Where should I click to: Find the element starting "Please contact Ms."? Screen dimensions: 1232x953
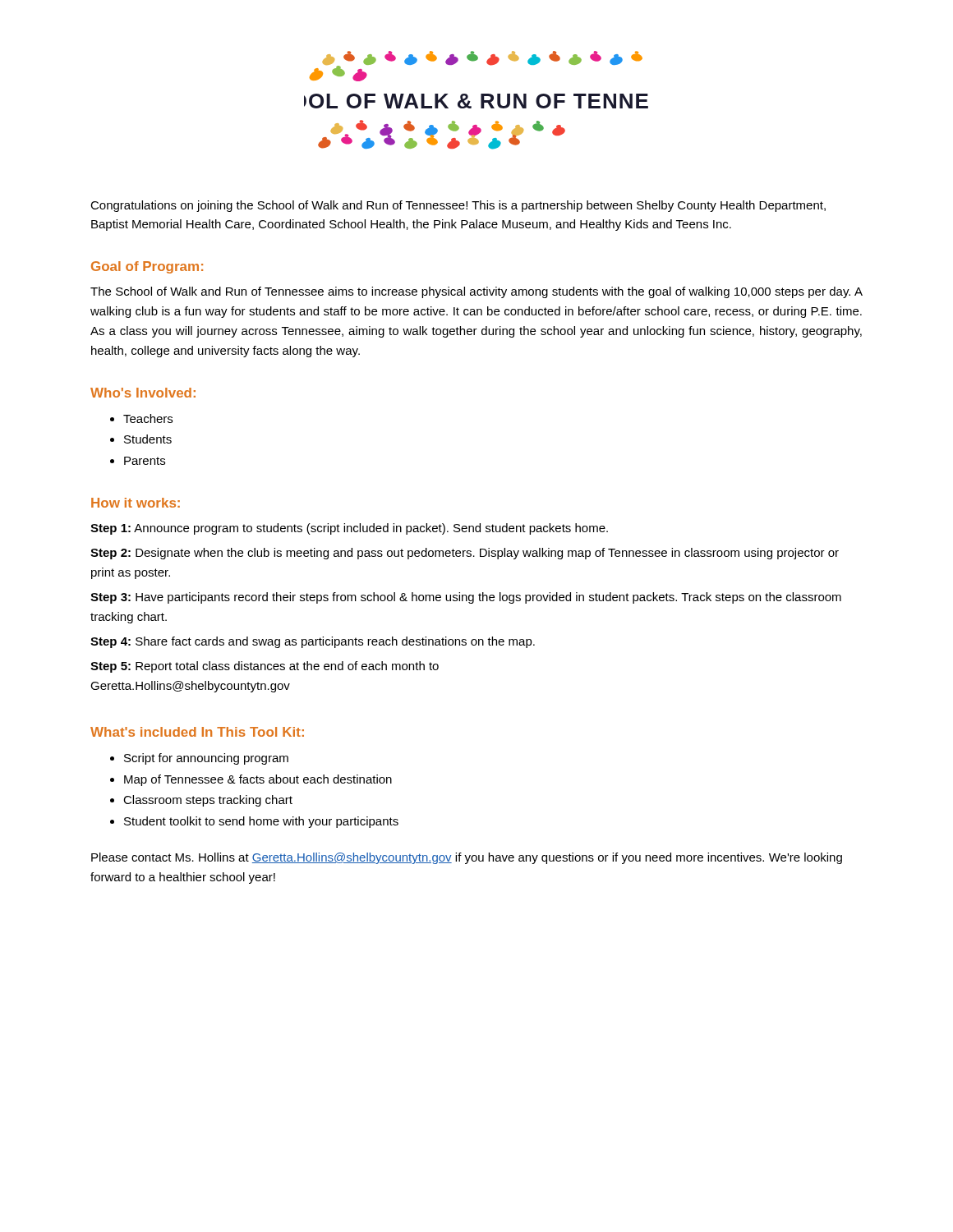pyautogui.click(x=467, y=867)
